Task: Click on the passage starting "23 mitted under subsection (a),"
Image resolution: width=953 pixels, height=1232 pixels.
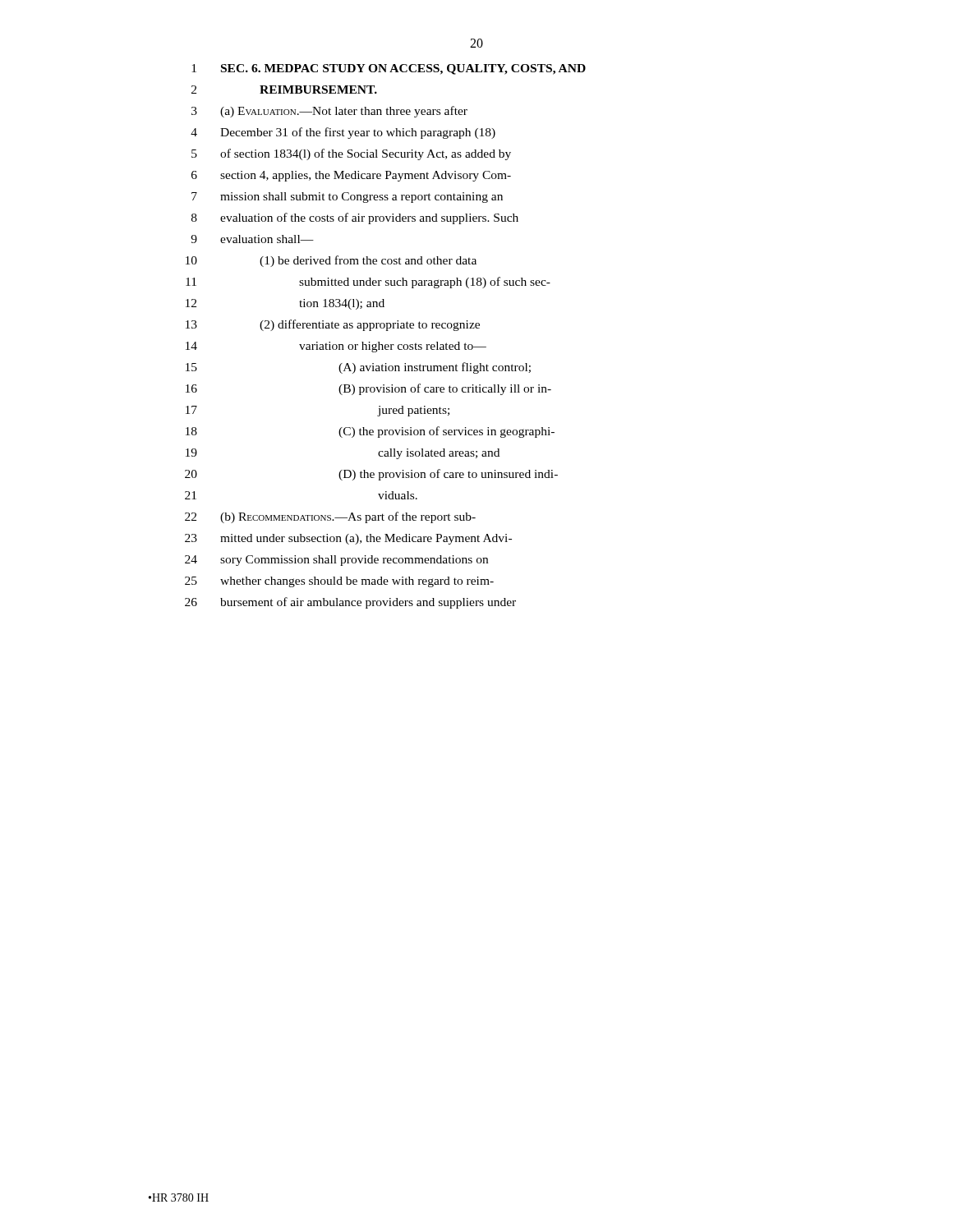Action: (x=501, y=537)
